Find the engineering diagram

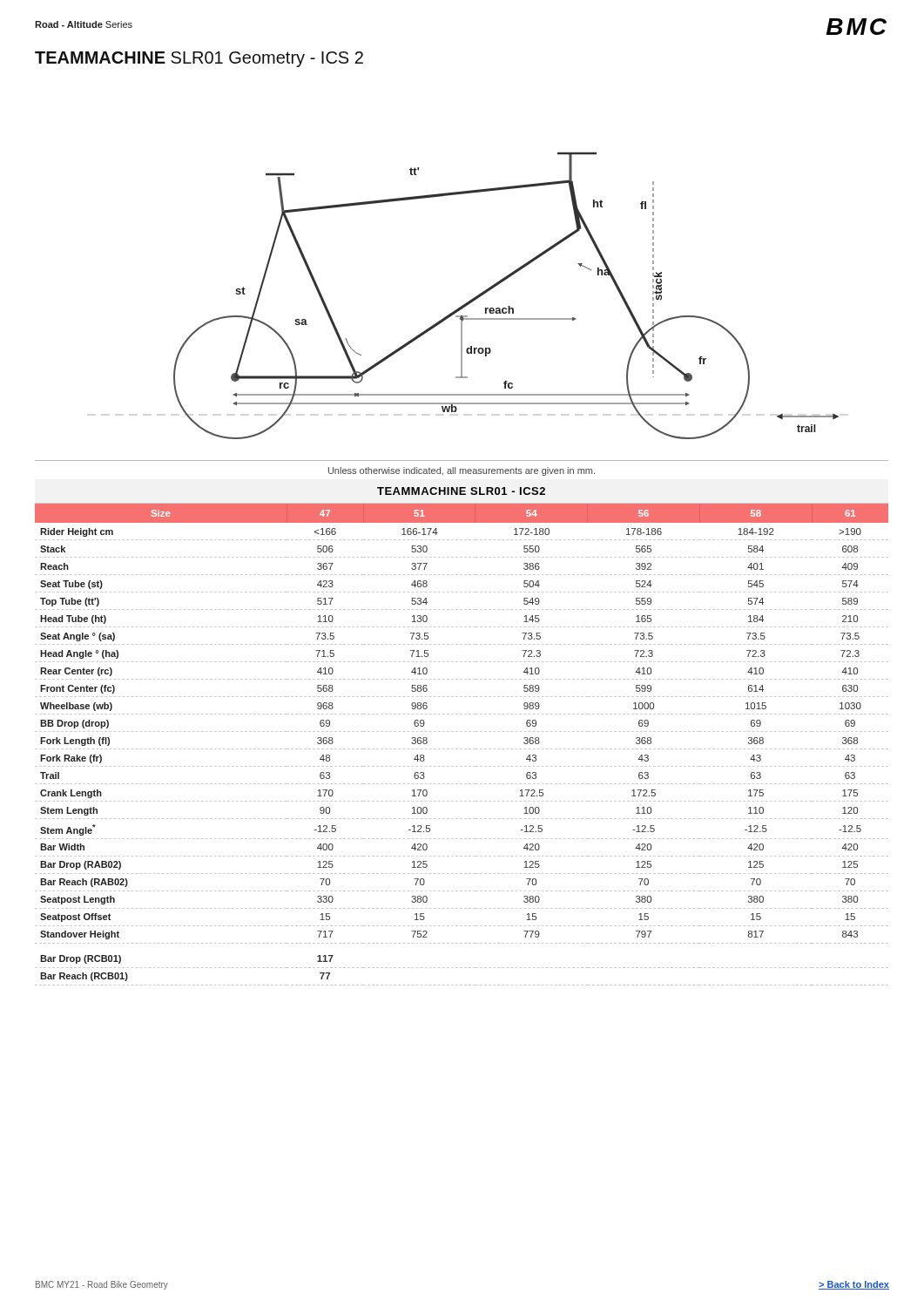tap(462, 260)
